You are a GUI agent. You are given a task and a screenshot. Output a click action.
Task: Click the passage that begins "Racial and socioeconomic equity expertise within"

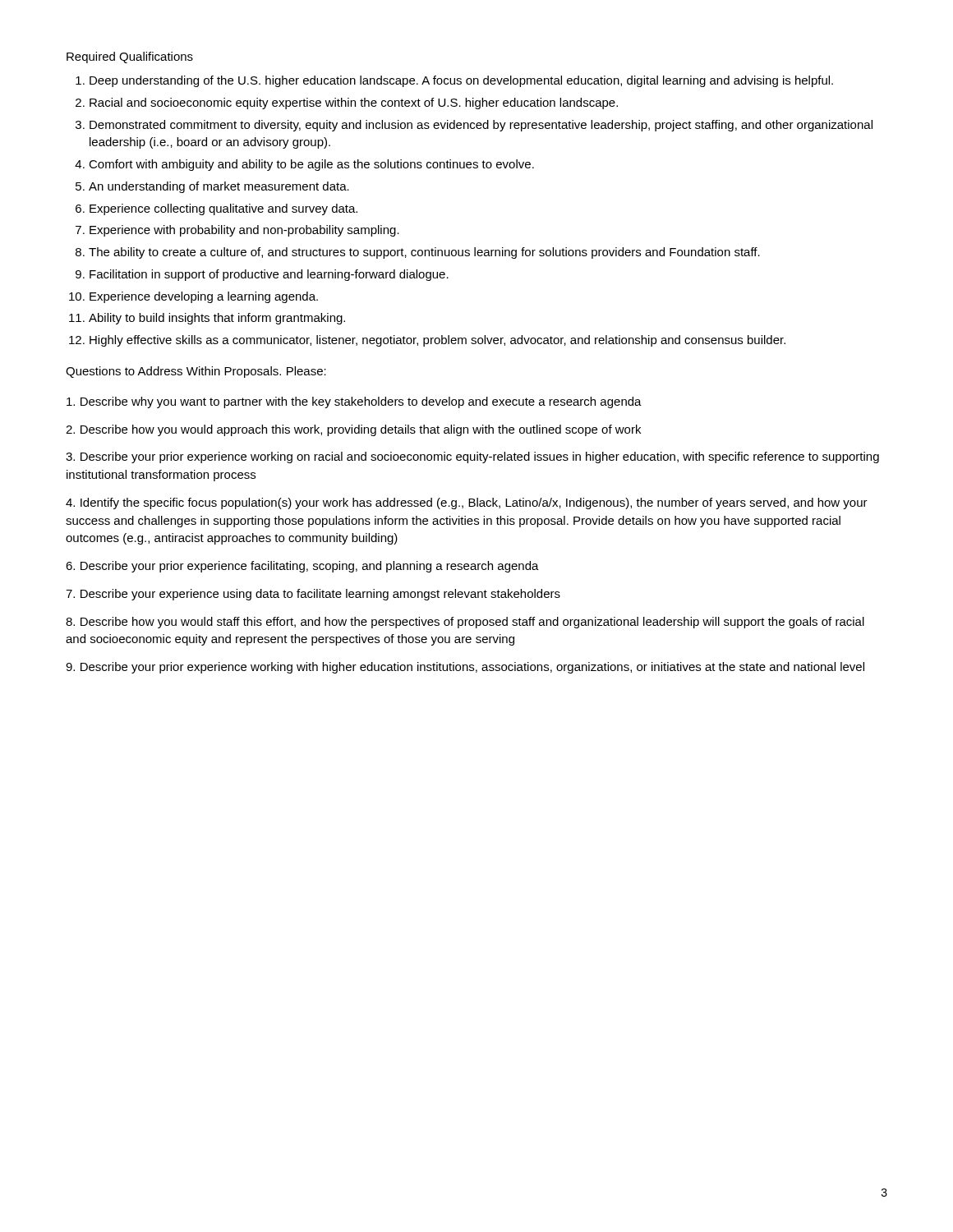[x=488, y=102]
